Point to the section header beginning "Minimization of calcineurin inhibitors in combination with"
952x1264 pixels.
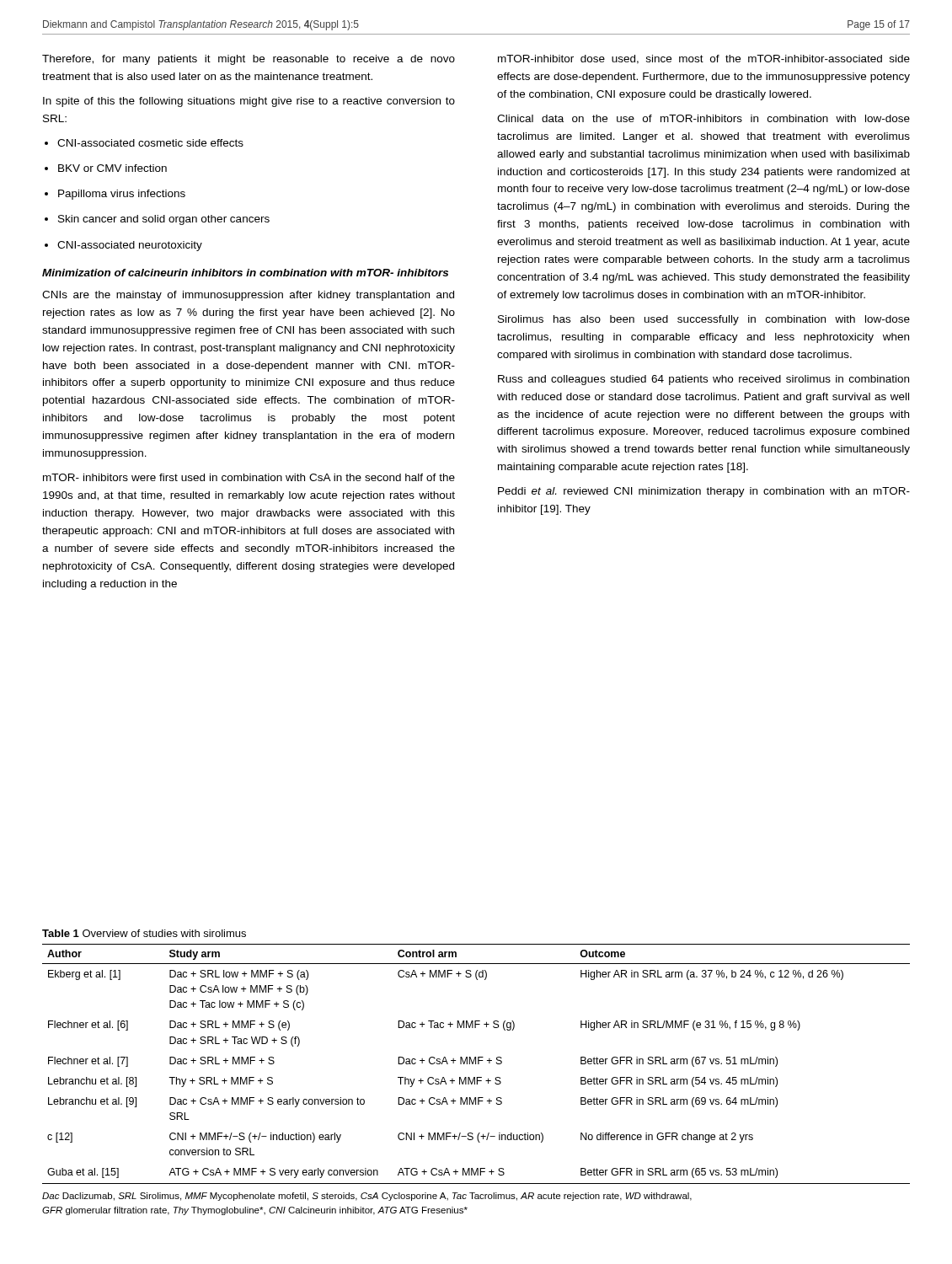249,273
